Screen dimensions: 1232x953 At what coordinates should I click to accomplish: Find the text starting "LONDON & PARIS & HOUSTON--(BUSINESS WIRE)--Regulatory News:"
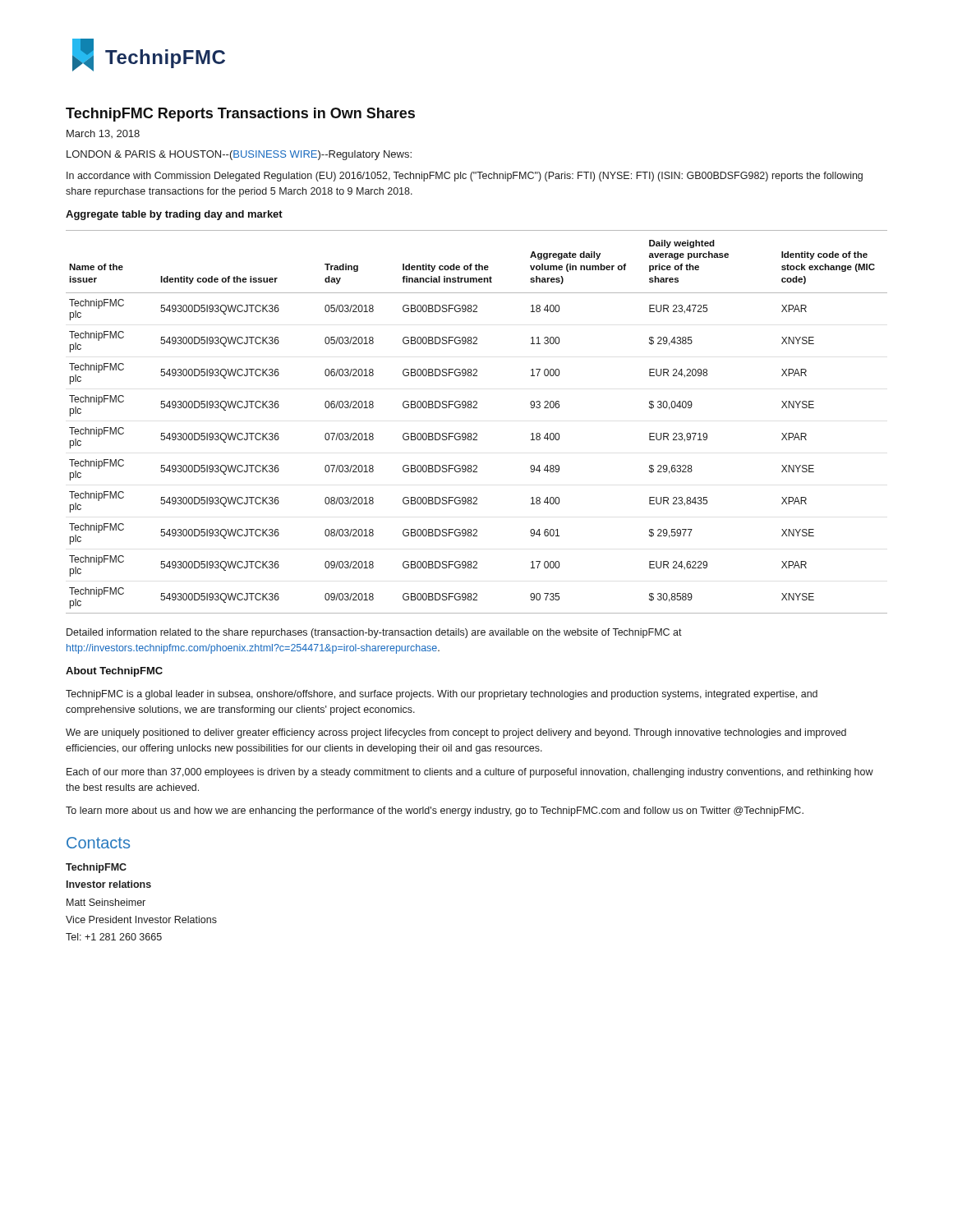click(239, 154)
